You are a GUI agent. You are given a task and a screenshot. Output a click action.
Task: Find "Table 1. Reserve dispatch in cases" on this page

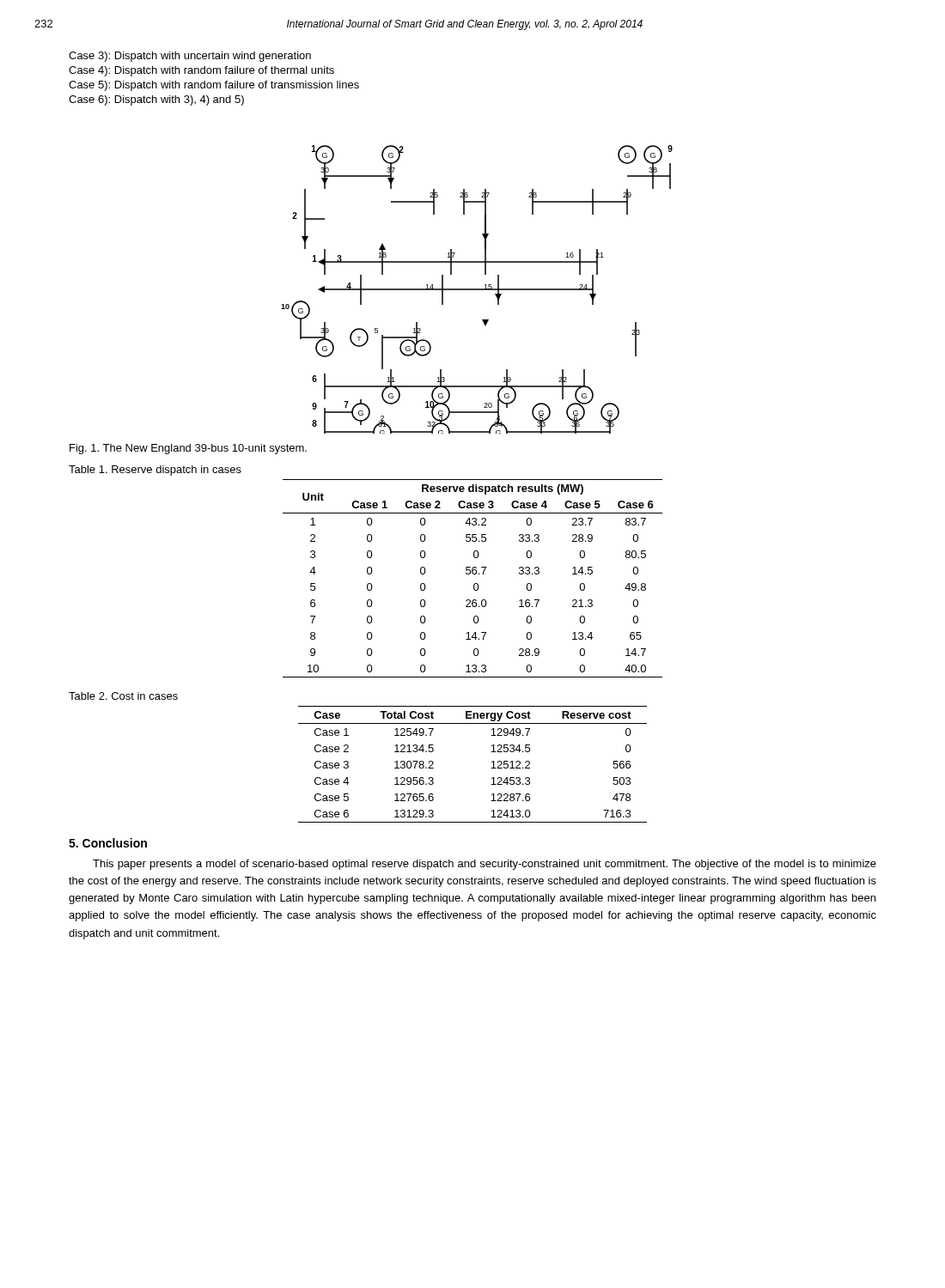(155, 469)
